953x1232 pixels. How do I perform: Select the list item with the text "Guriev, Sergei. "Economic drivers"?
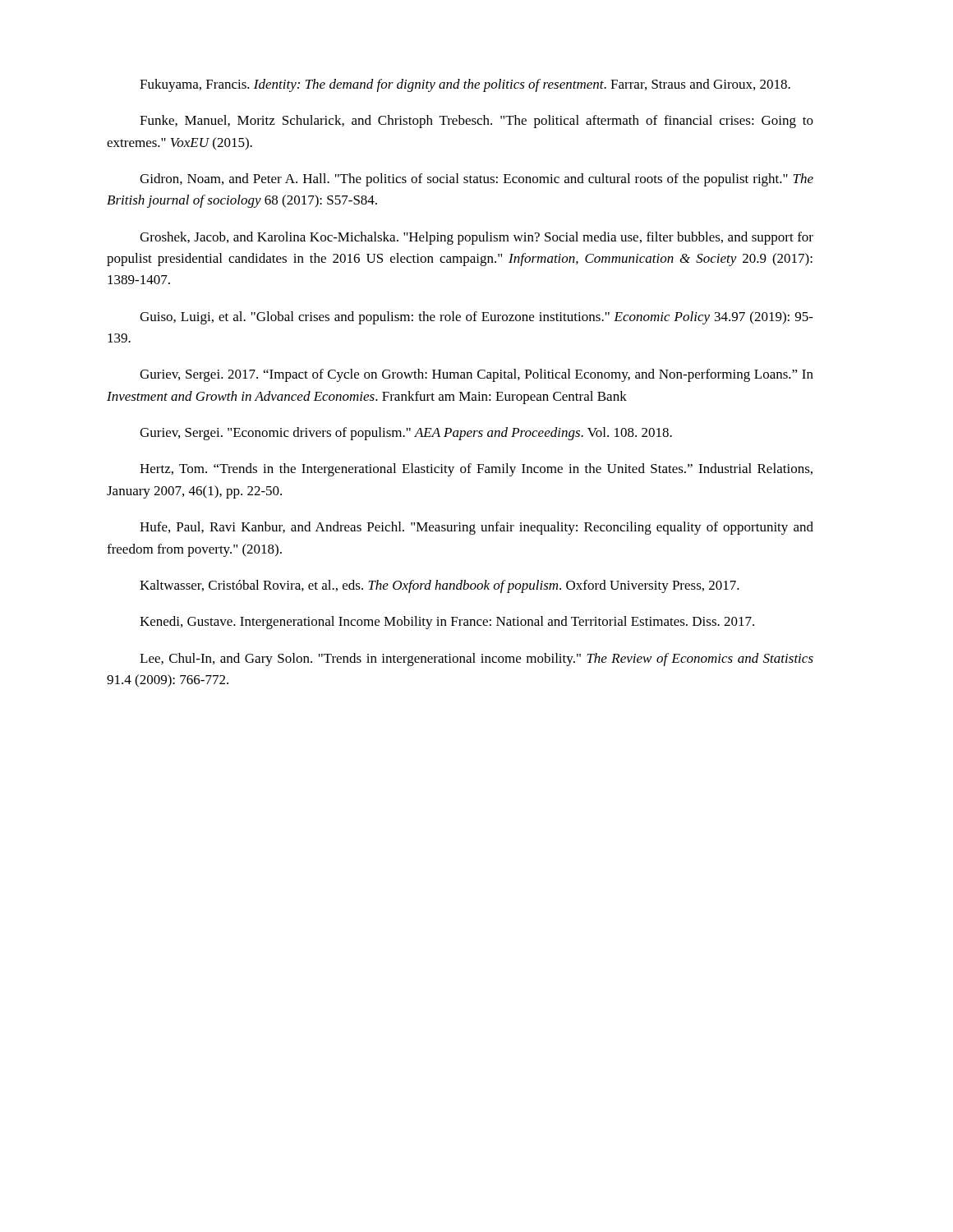click(406, 433)
